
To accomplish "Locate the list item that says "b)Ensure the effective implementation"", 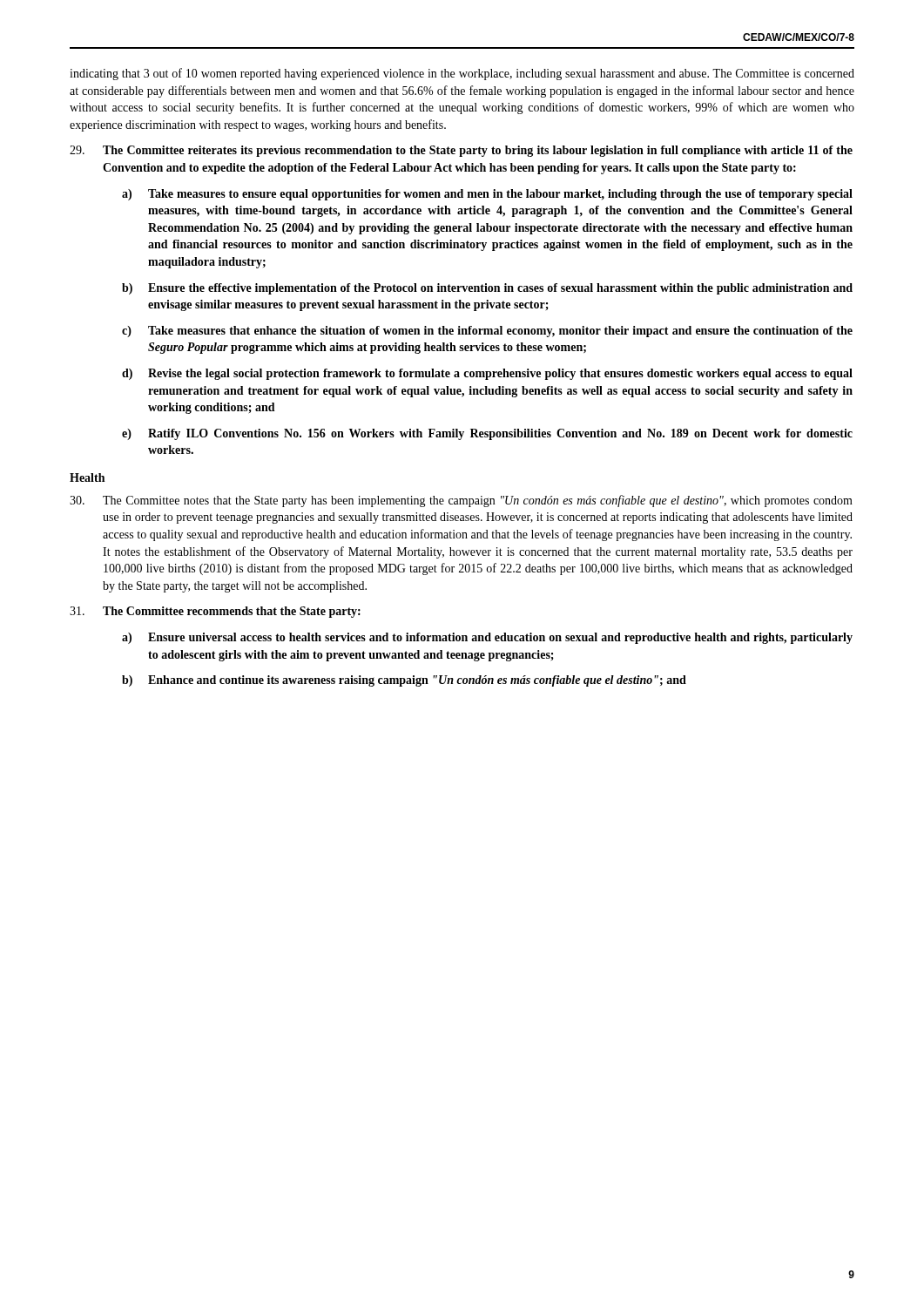I will (x=487, y=296).
